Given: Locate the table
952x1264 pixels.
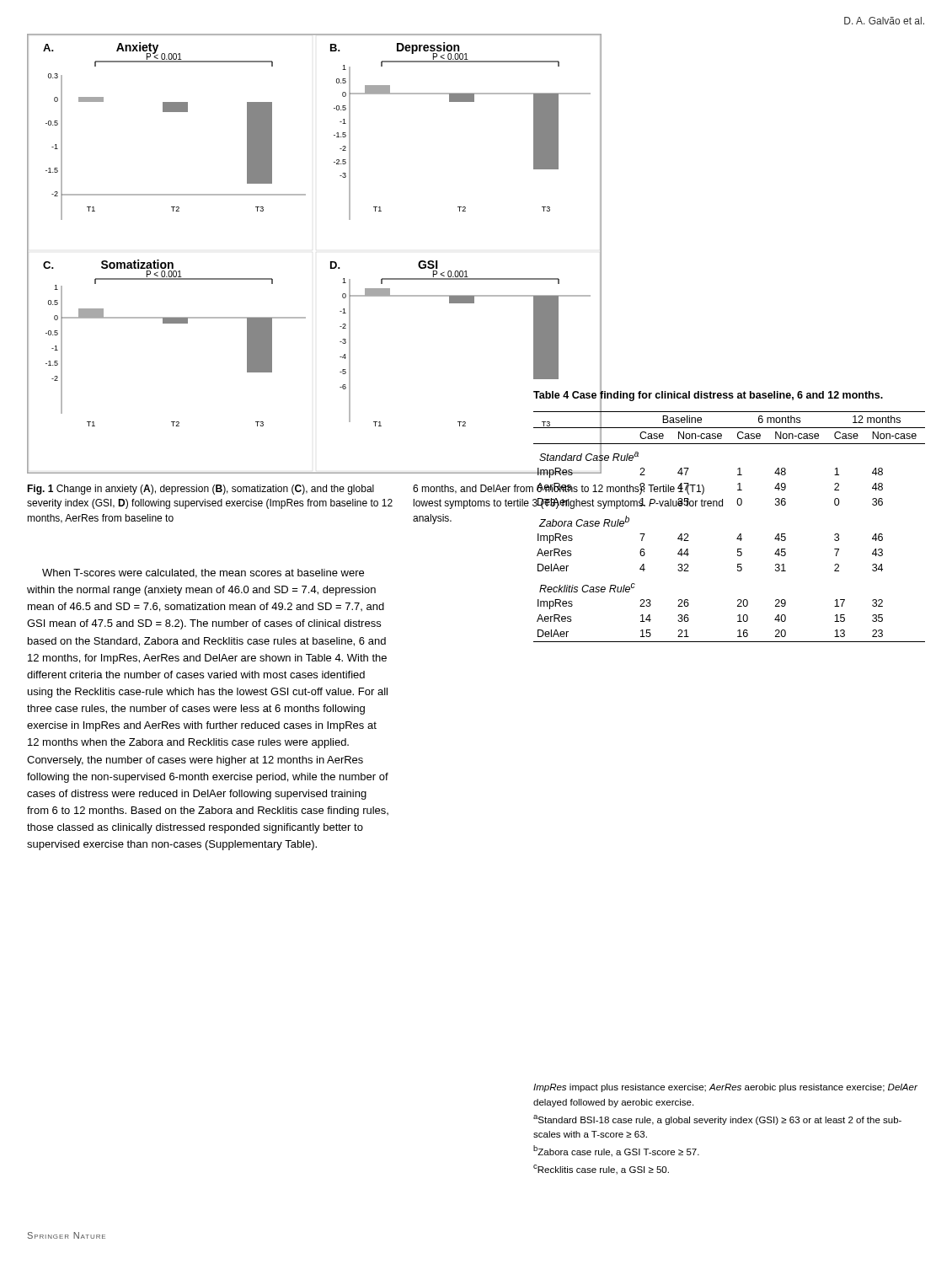Looking at the screenshot, I should [x=729, y=527].
